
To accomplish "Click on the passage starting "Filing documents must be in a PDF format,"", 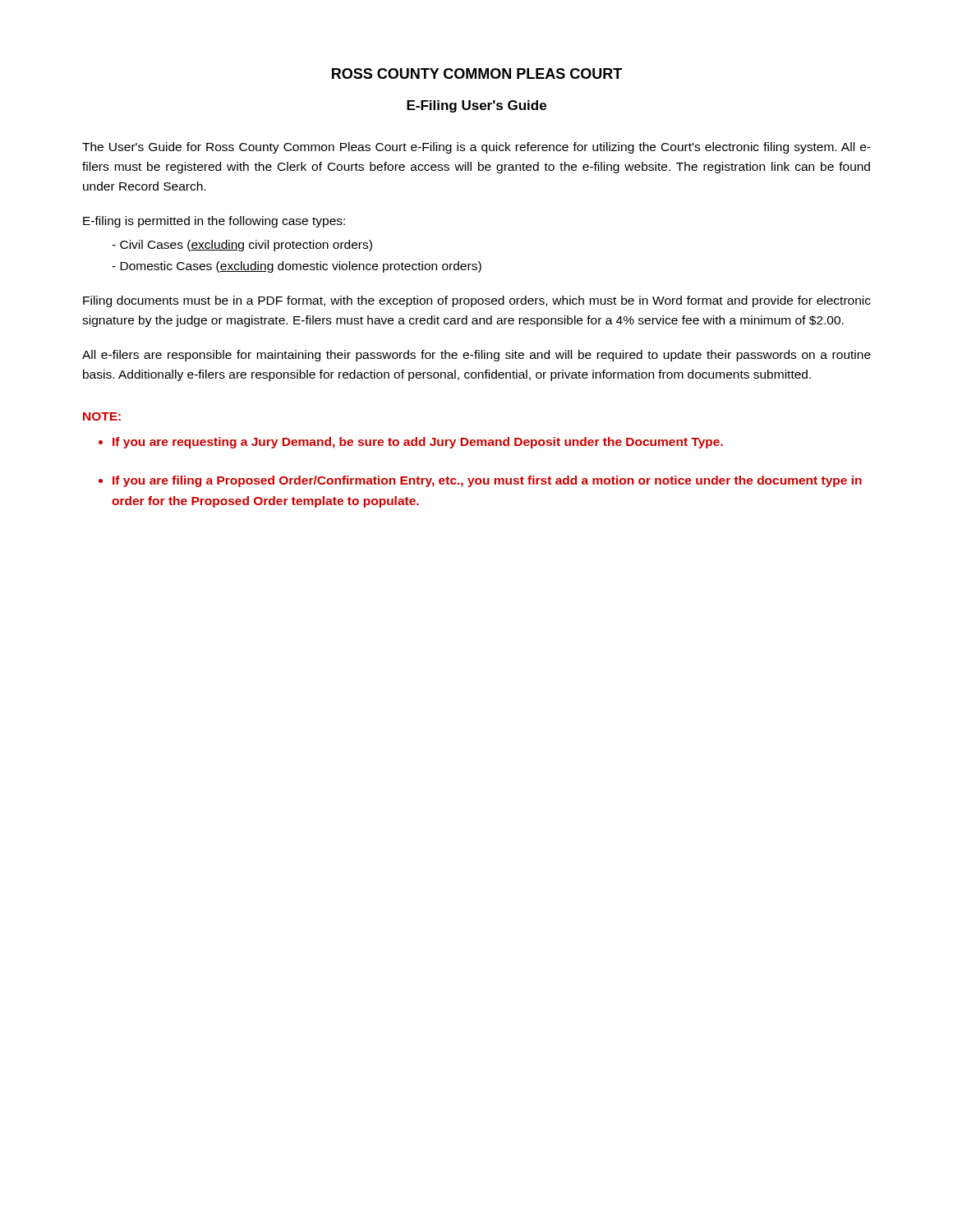I will 476,310.
